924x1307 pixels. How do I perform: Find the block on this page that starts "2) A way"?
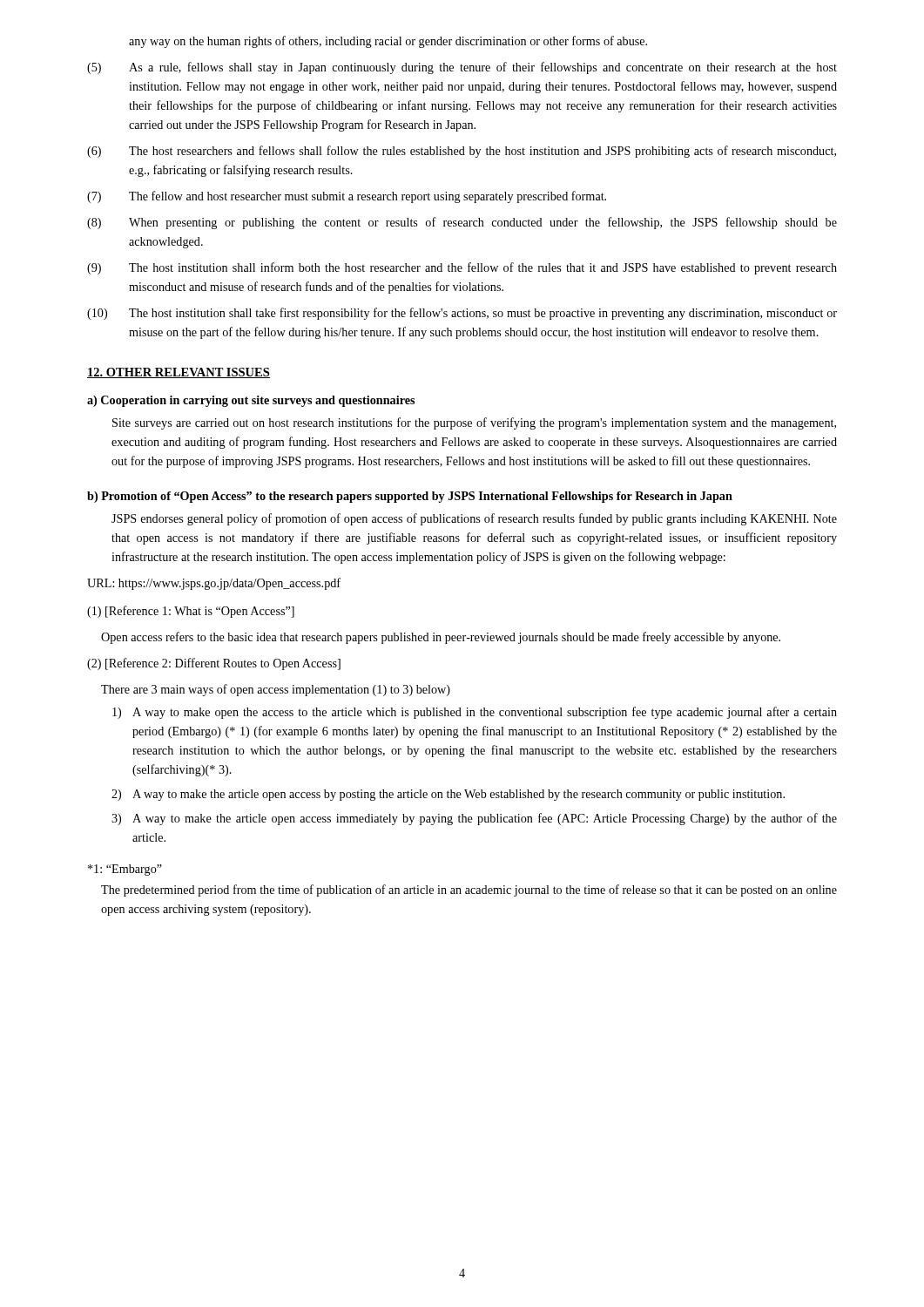coord(474,794)
